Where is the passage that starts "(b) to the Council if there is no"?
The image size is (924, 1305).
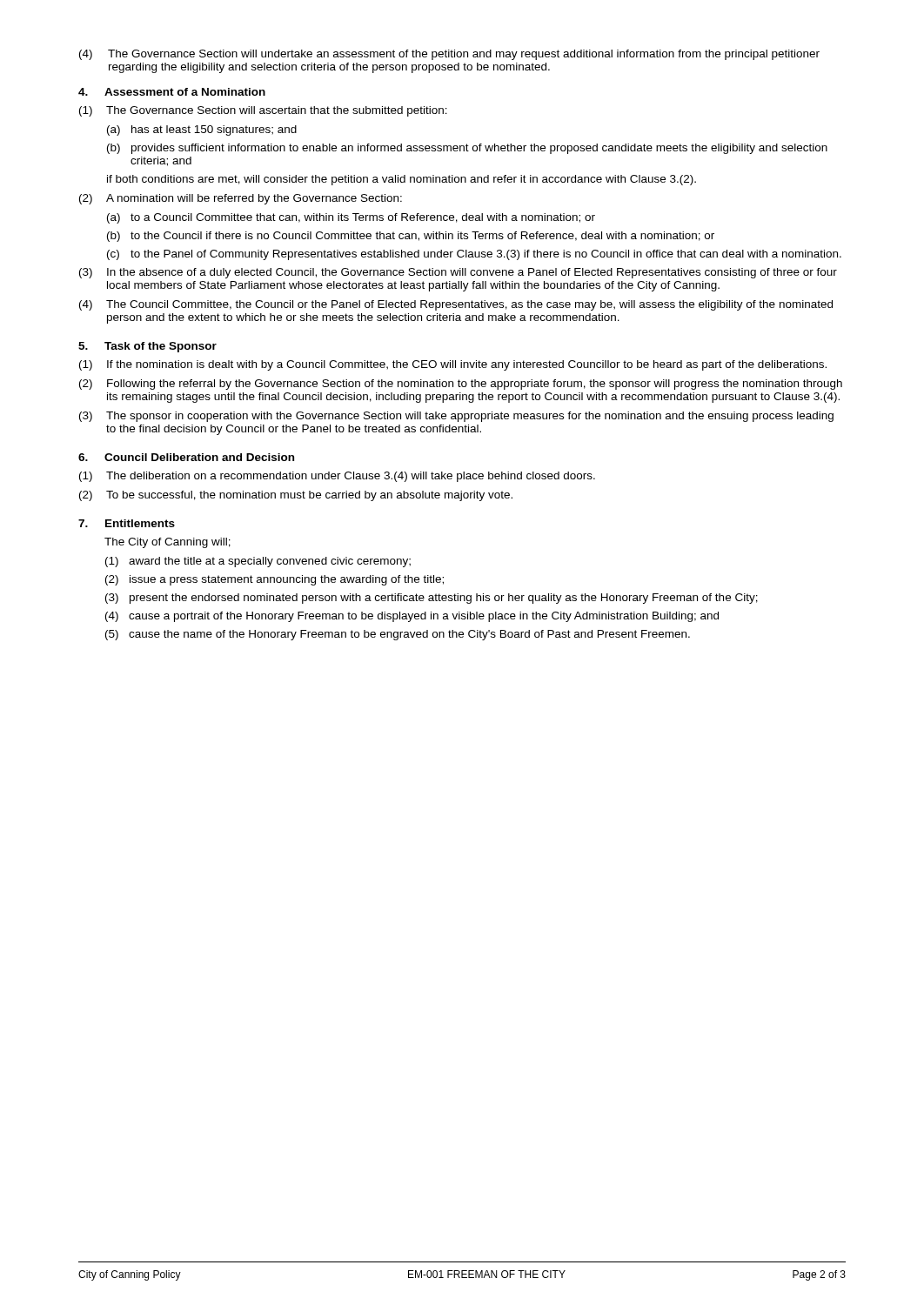(x=476, y=235)
